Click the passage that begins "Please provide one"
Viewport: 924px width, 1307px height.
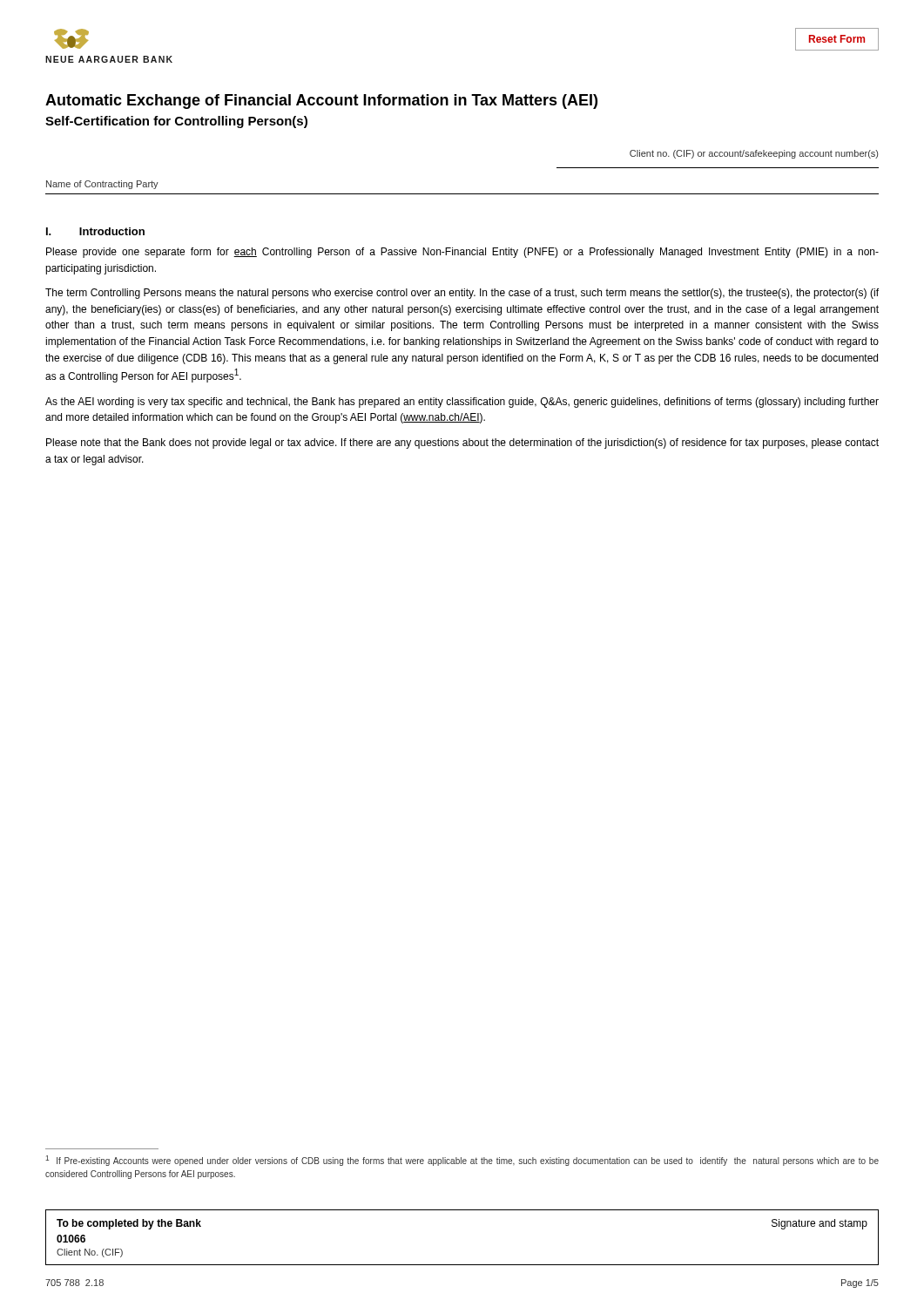(462, 260)
